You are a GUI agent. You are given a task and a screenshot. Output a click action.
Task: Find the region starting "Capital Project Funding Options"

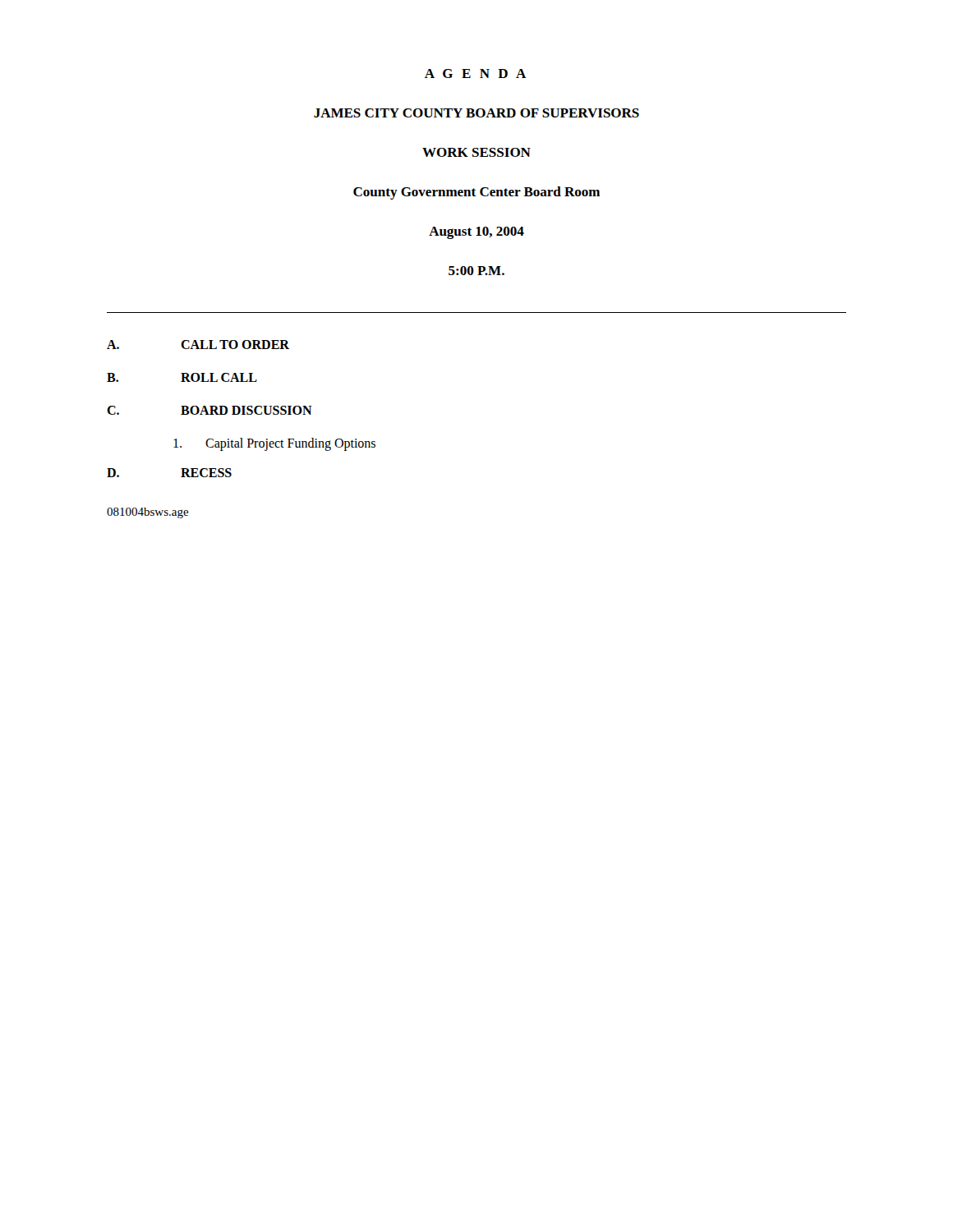coord(274,444)
